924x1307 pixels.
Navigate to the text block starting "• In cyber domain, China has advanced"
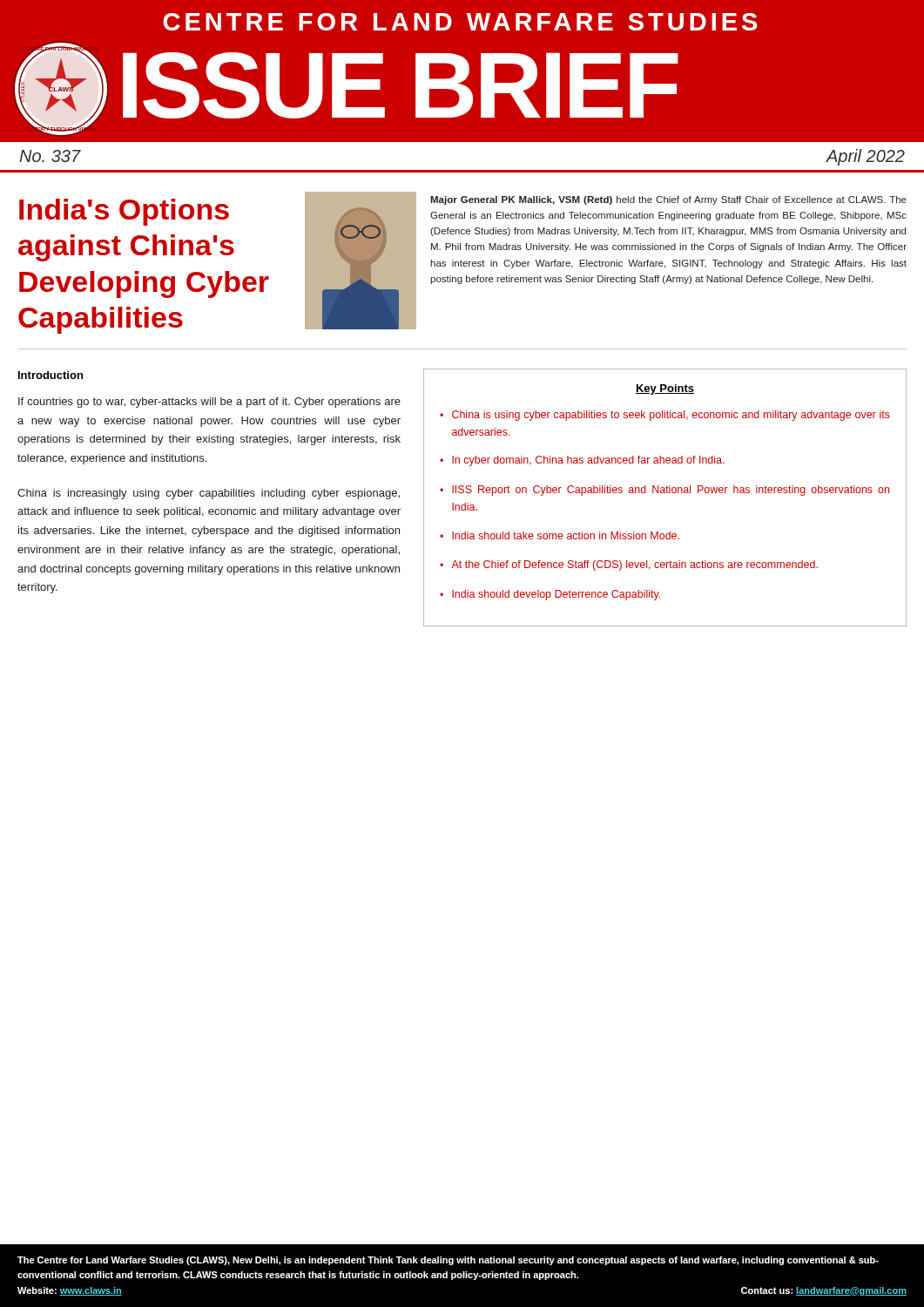tap(582, 462)
